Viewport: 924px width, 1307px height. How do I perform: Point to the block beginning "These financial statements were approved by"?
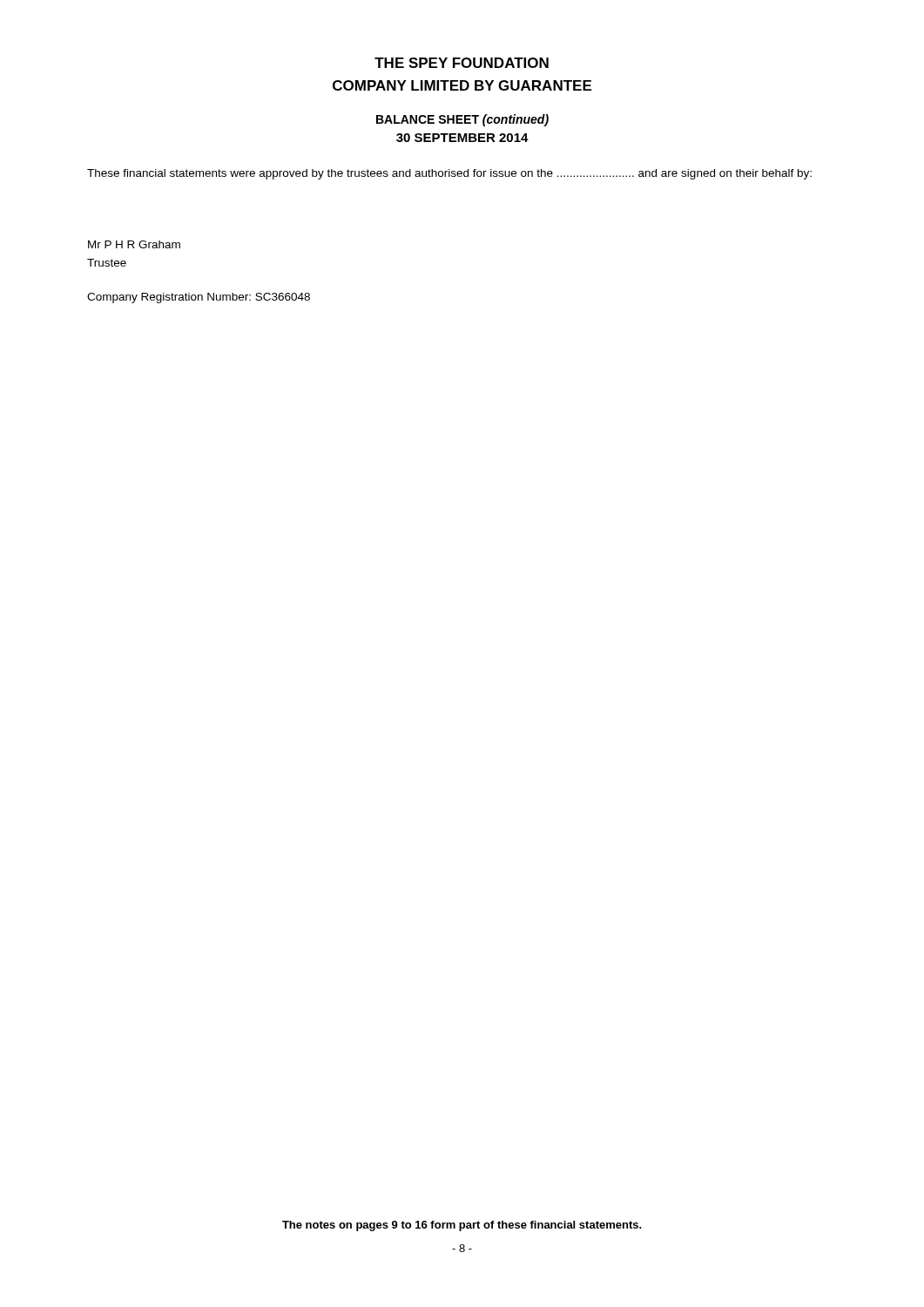[450, 173]
